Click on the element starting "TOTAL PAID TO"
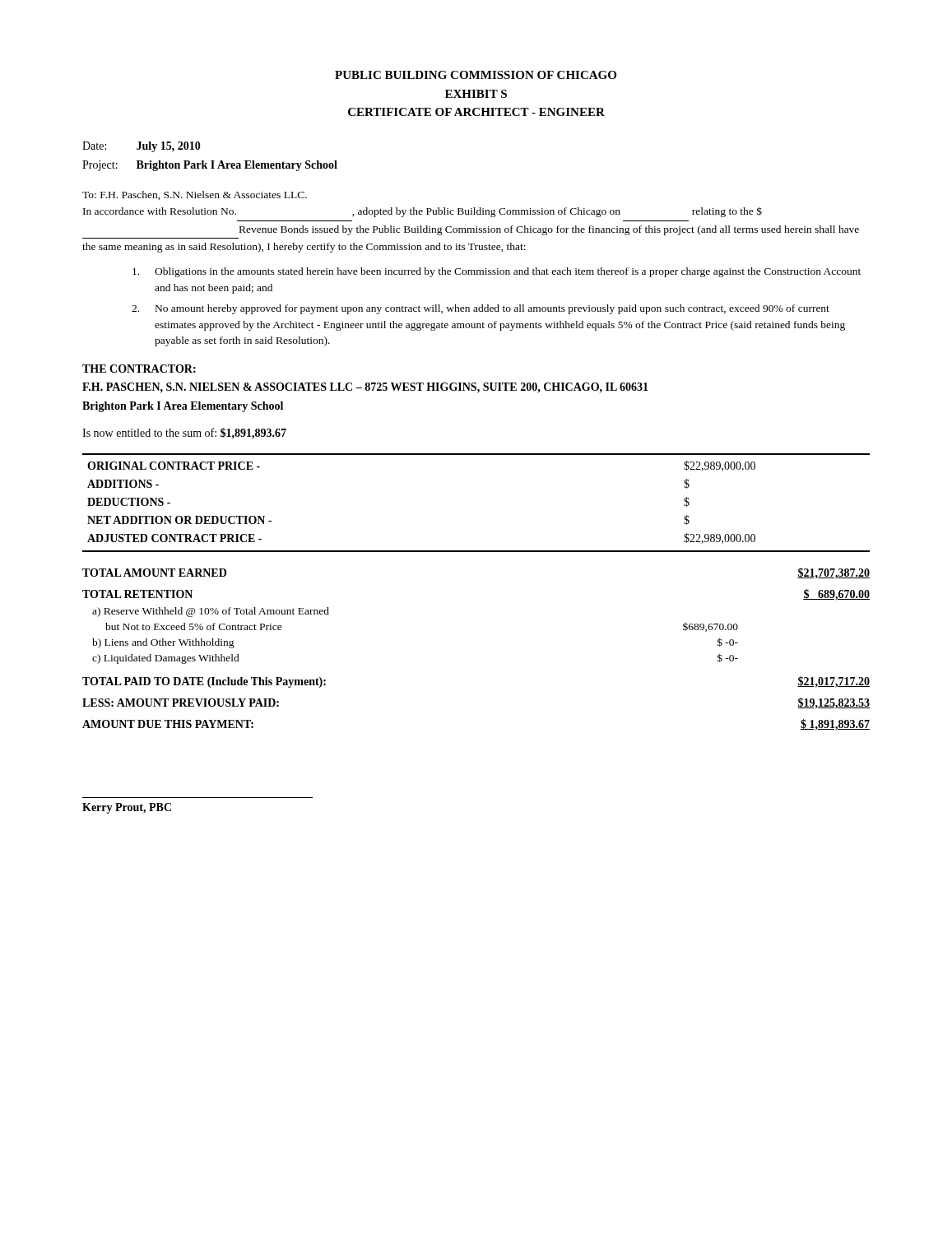This screenshot has width=952, height=1234. point(209,682)
